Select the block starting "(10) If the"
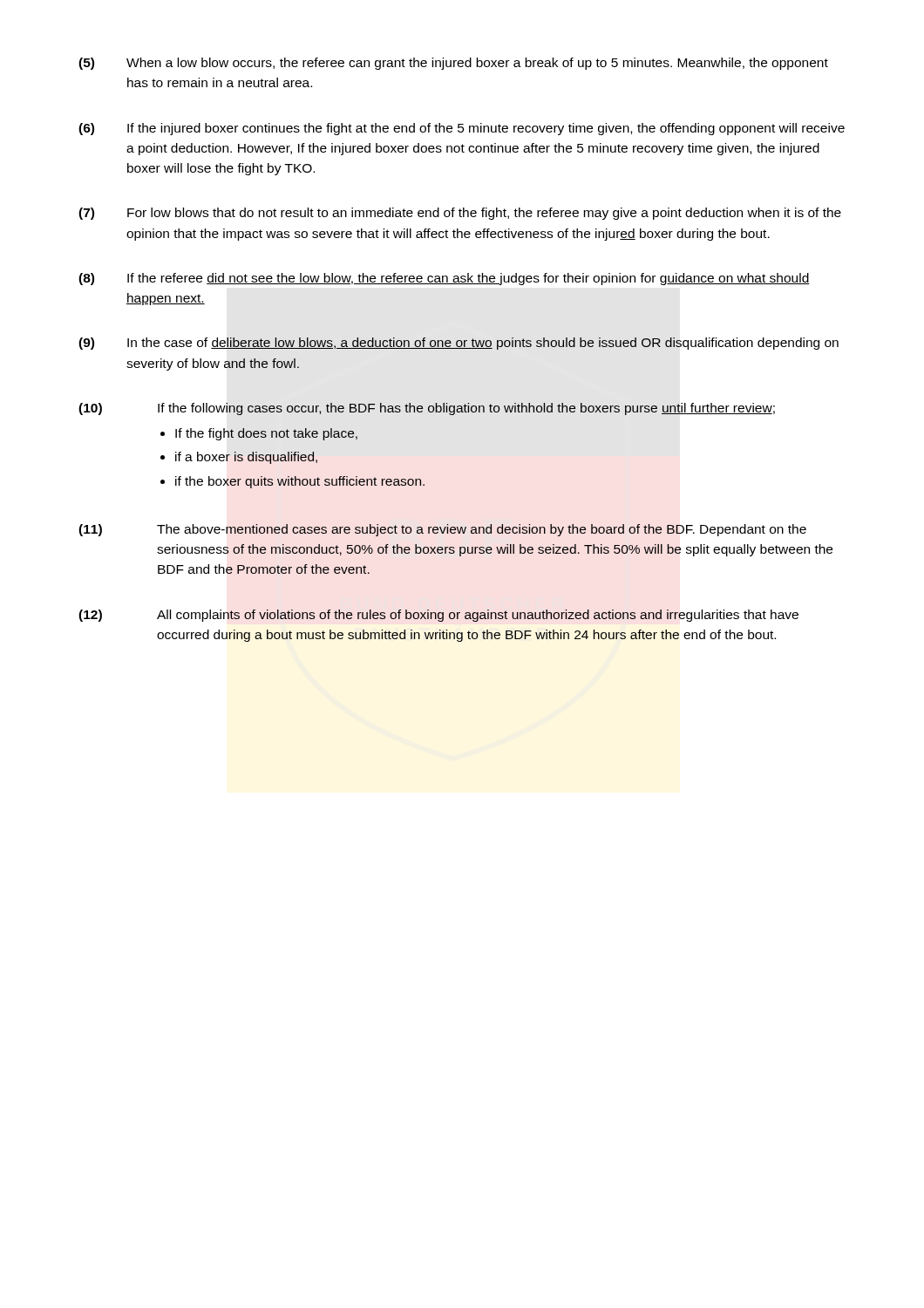Screen dimensions: 1308x924 tap(427, 409)
